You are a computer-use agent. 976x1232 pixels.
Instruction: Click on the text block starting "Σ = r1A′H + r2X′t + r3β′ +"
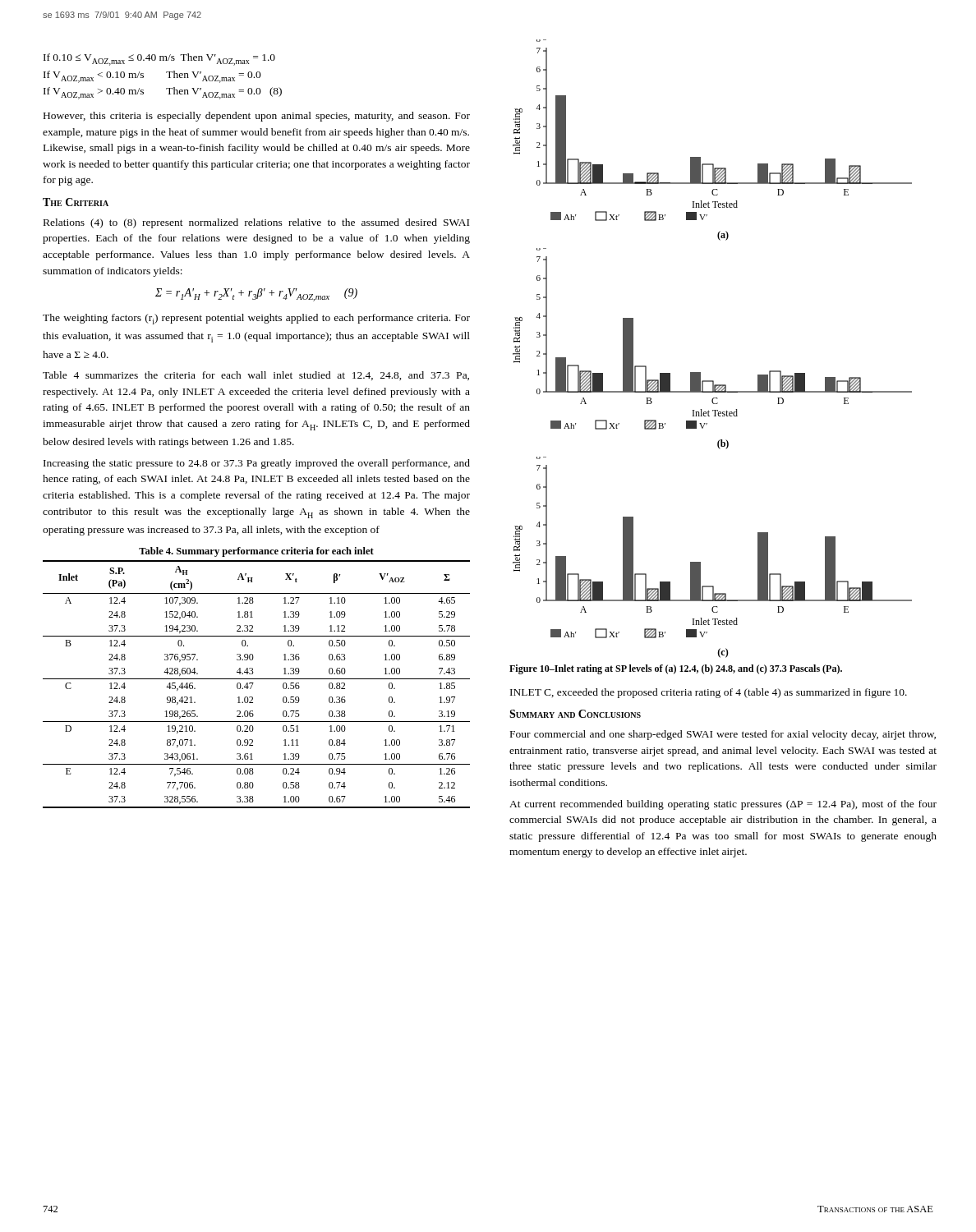coord(256,294)
